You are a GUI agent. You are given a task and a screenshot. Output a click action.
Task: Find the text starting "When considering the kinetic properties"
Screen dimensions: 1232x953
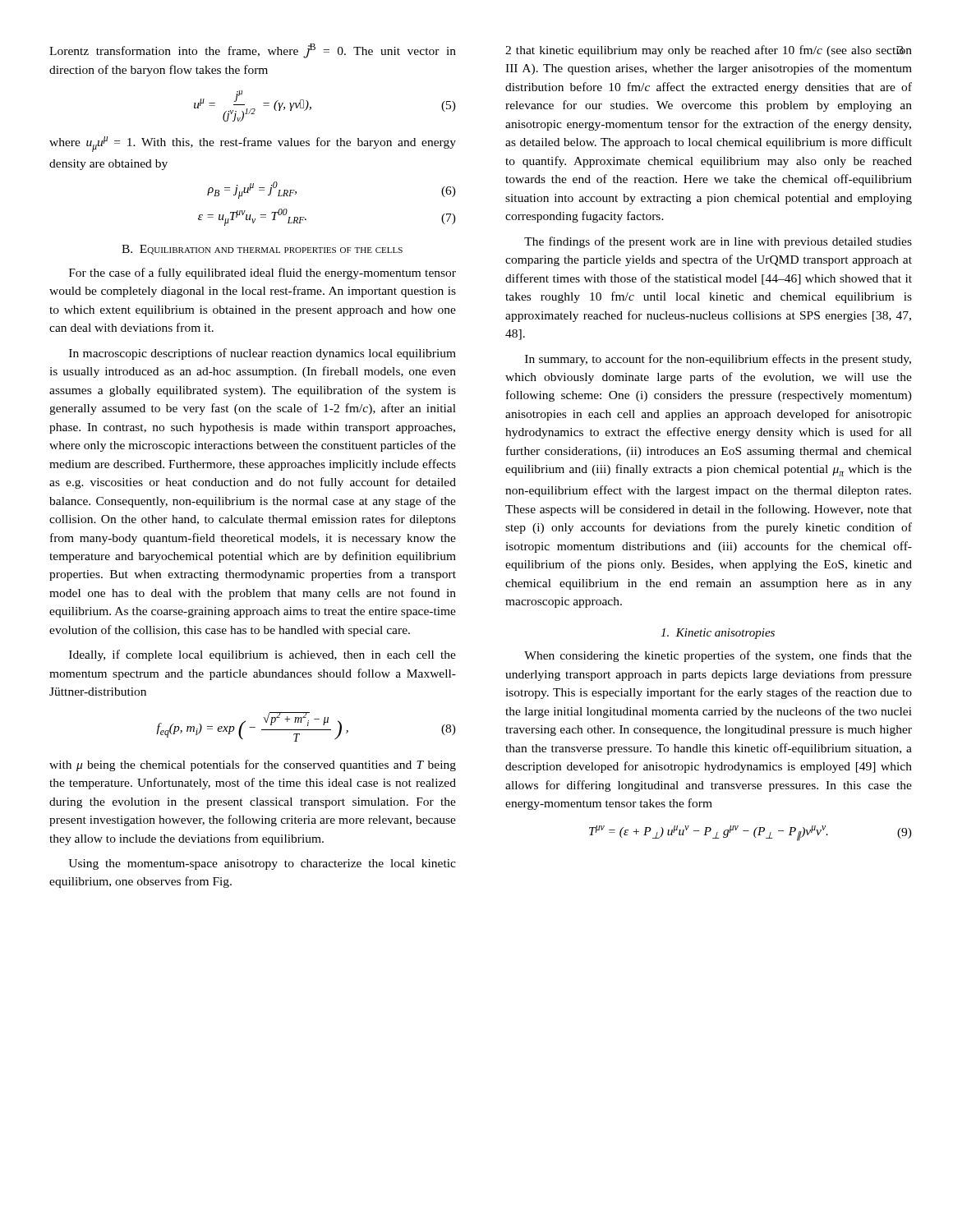pos(709,730)
